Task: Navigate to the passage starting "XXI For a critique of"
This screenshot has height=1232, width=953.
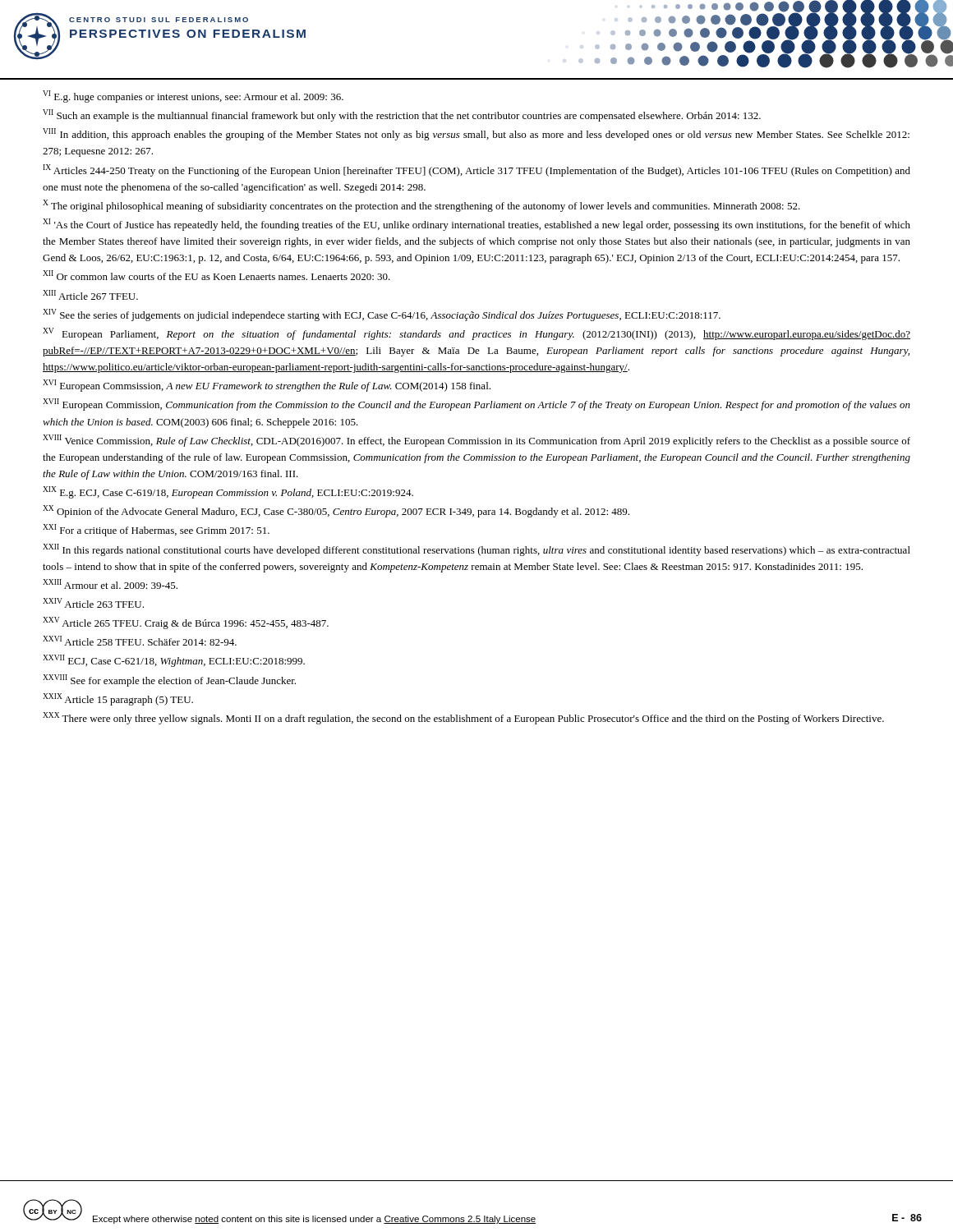Action: [x=156, y=530]
